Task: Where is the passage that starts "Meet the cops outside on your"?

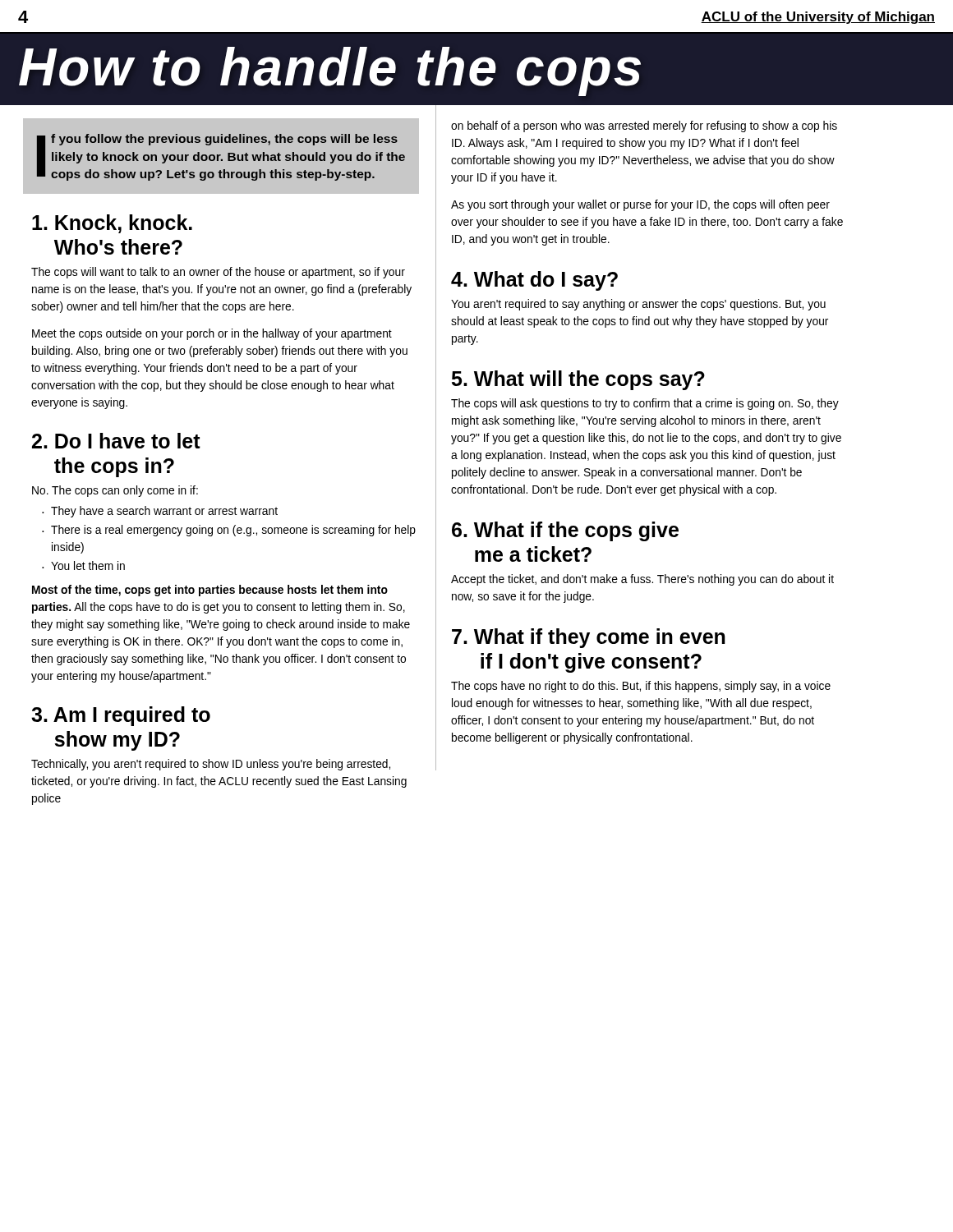Action: (x=220, y=368)
